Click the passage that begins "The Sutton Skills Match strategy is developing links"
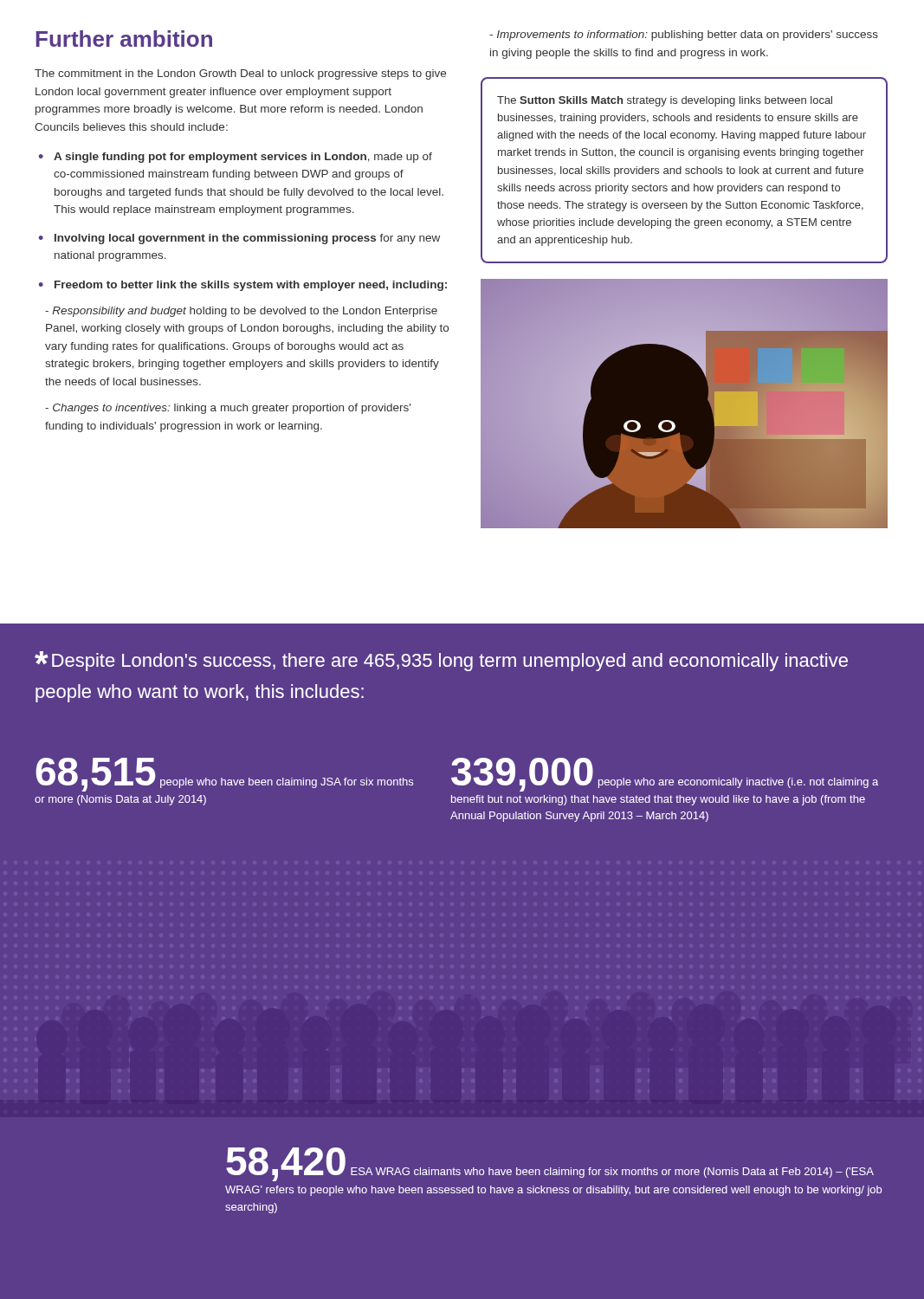 682,170
